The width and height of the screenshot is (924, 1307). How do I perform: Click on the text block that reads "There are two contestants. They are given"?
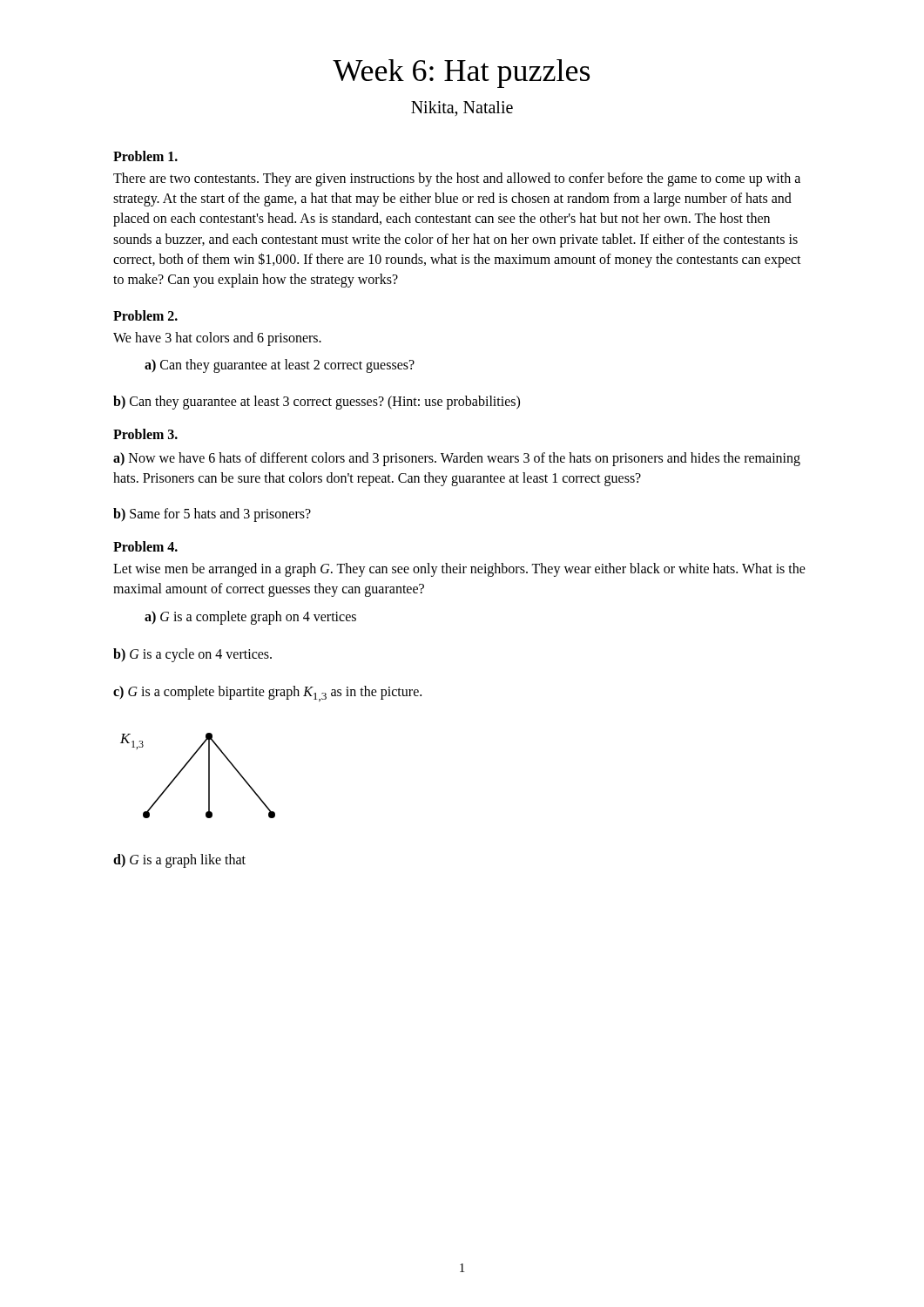457,229
